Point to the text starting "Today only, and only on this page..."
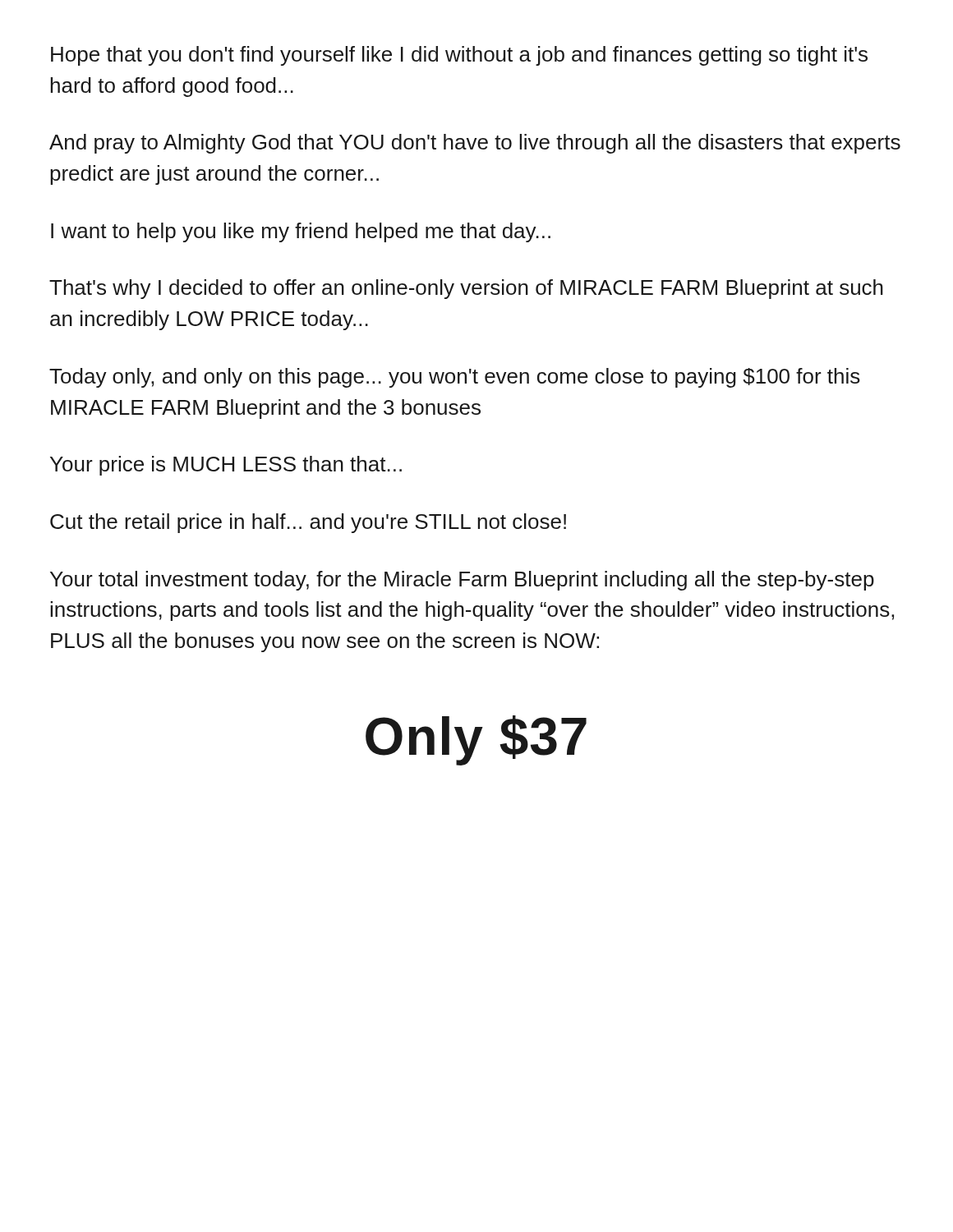This screenshot has width=953, height=1232. (x=455, y=391)
